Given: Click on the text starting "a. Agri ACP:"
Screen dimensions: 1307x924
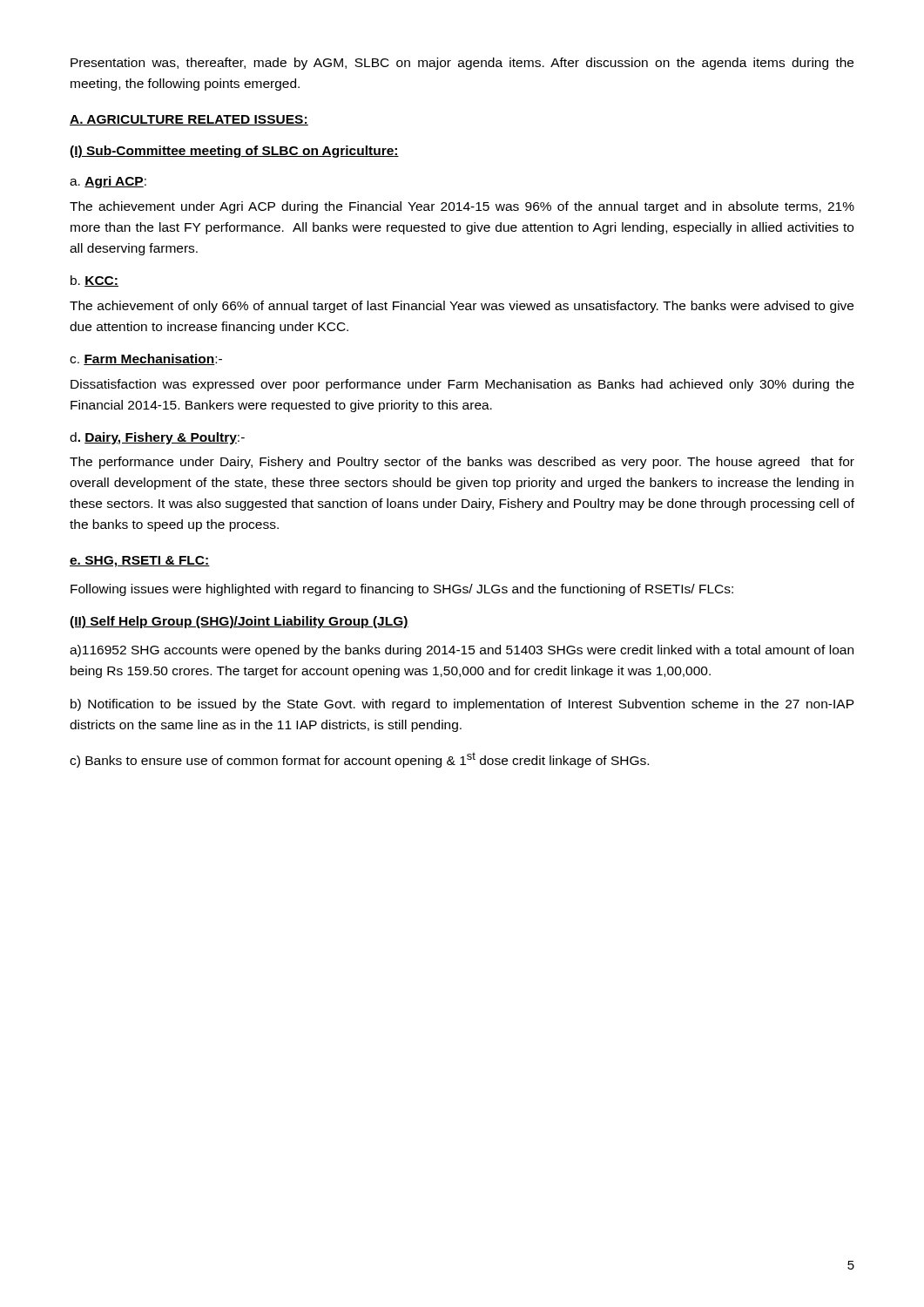Looking at the screenshot, I should (108, 181).
